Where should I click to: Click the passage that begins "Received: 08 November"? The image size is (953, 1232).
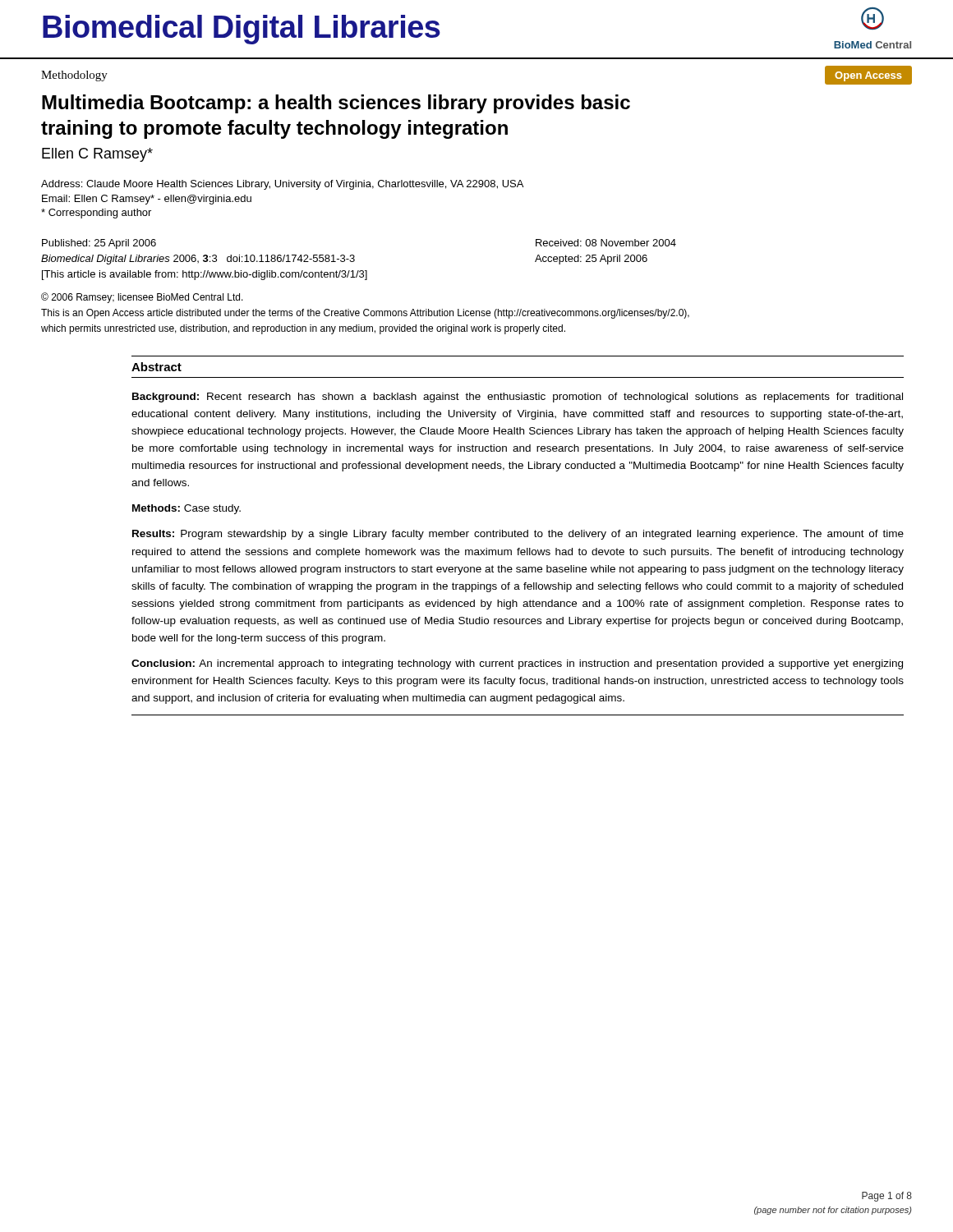point(605,243)
